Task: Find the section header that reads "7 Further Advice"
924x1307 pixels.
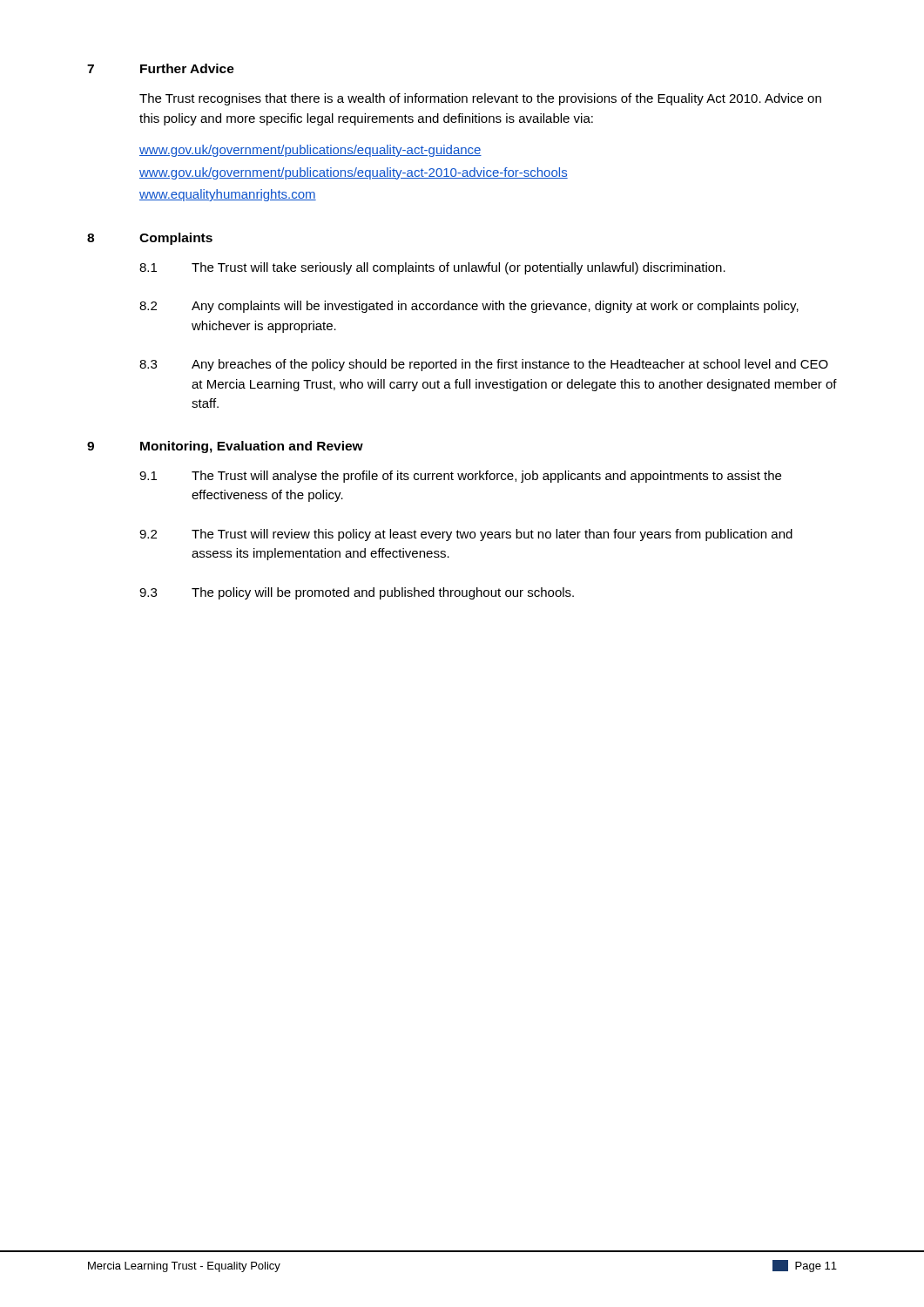Action: (x=161, y=69)
